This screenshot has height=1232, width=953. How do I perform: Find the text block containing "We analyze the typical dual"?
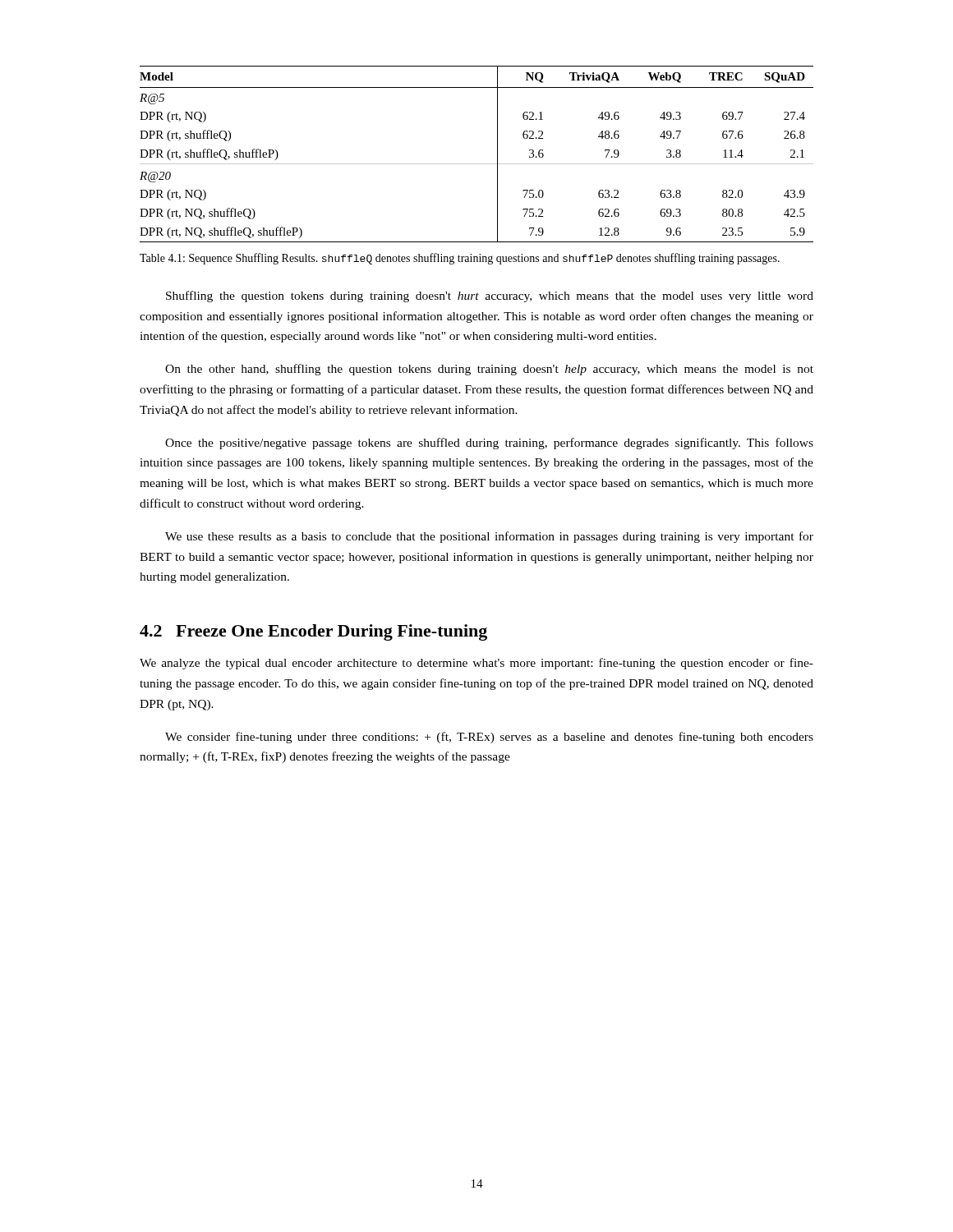[x=476, y=683]
